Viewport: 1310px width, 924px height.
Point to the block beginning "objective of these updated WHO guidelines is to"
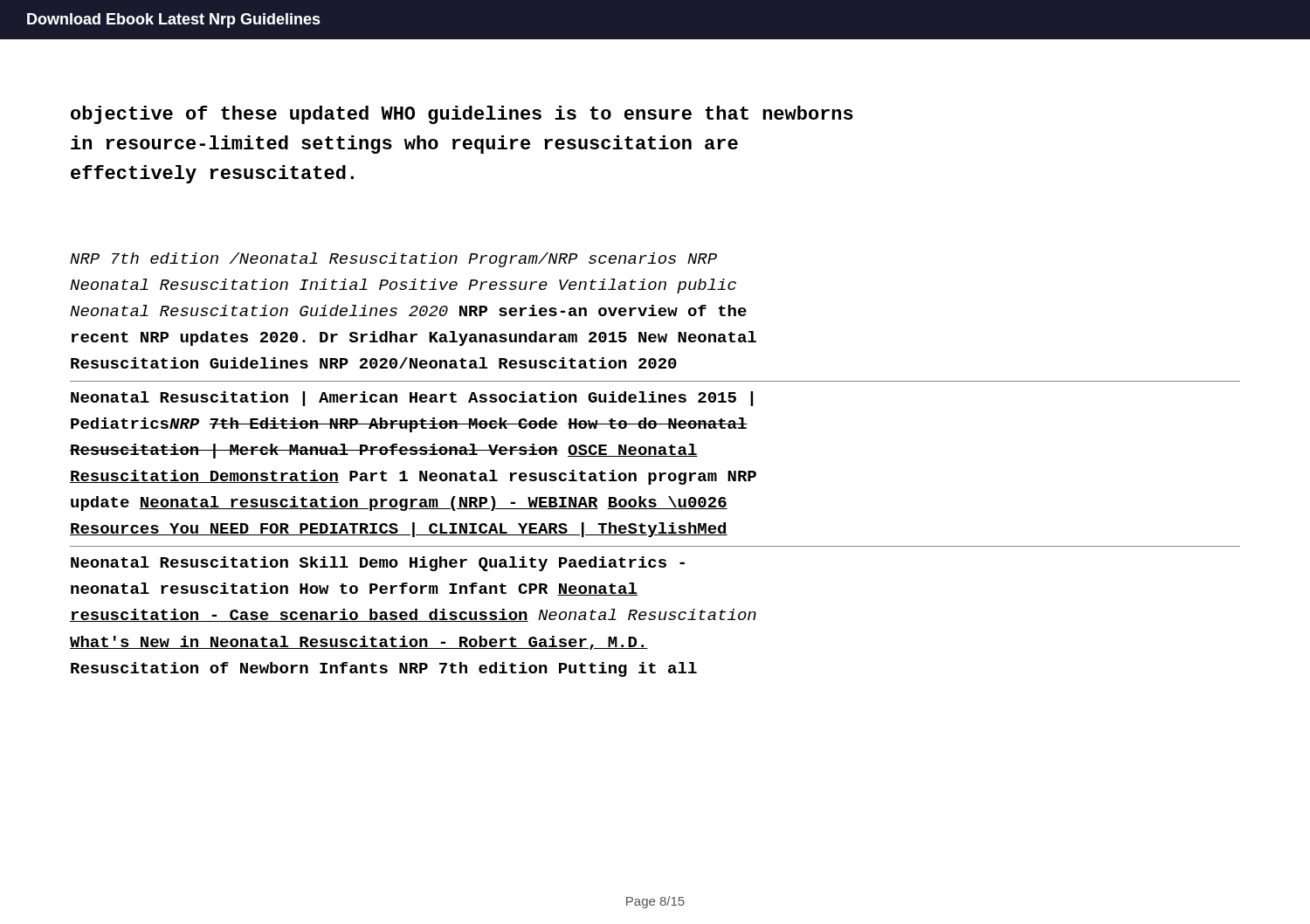point(462,145)
